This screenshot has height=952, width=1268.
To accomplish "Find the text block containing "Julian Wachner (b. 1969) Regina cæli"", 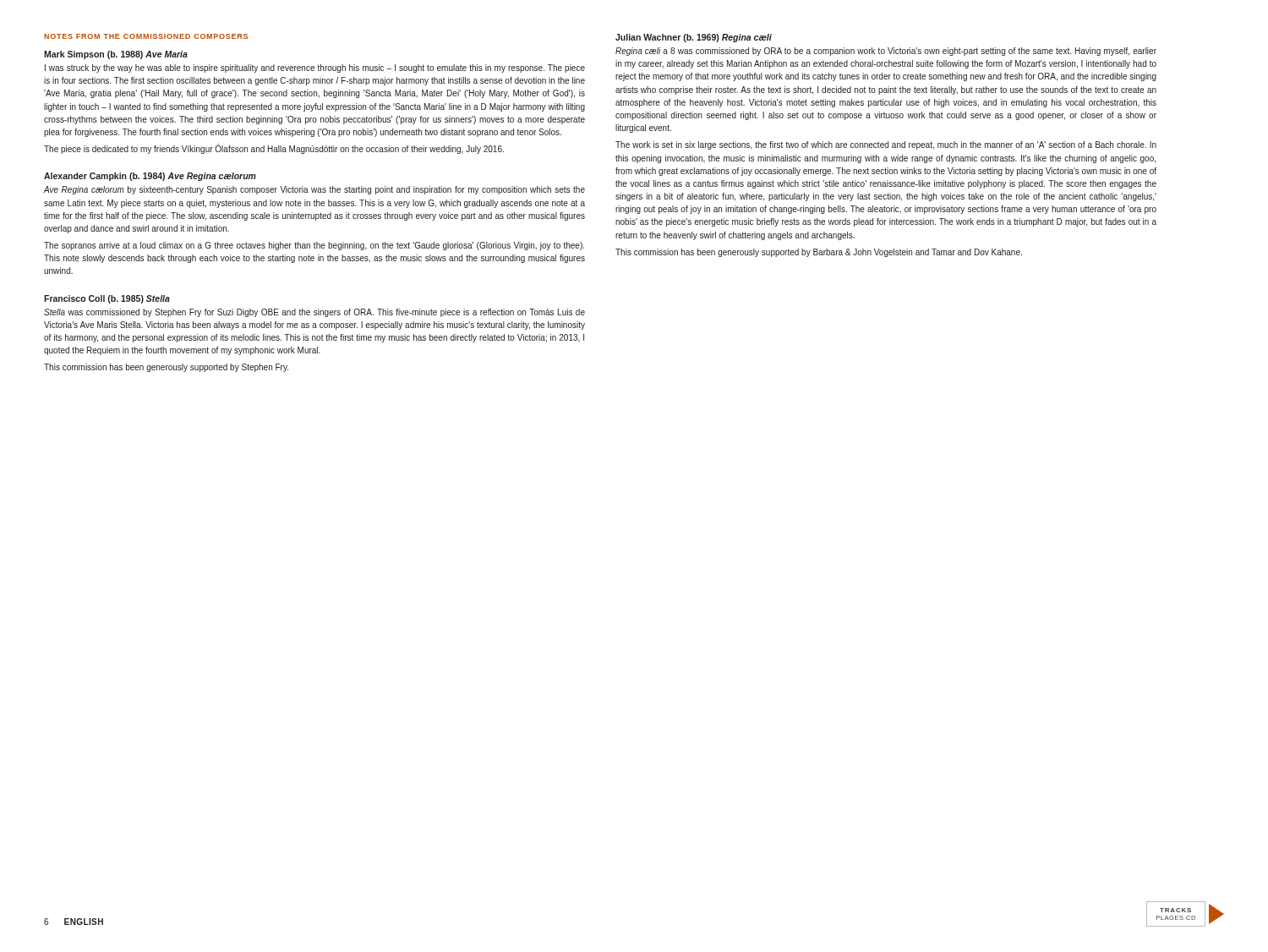I will [886, 145].
